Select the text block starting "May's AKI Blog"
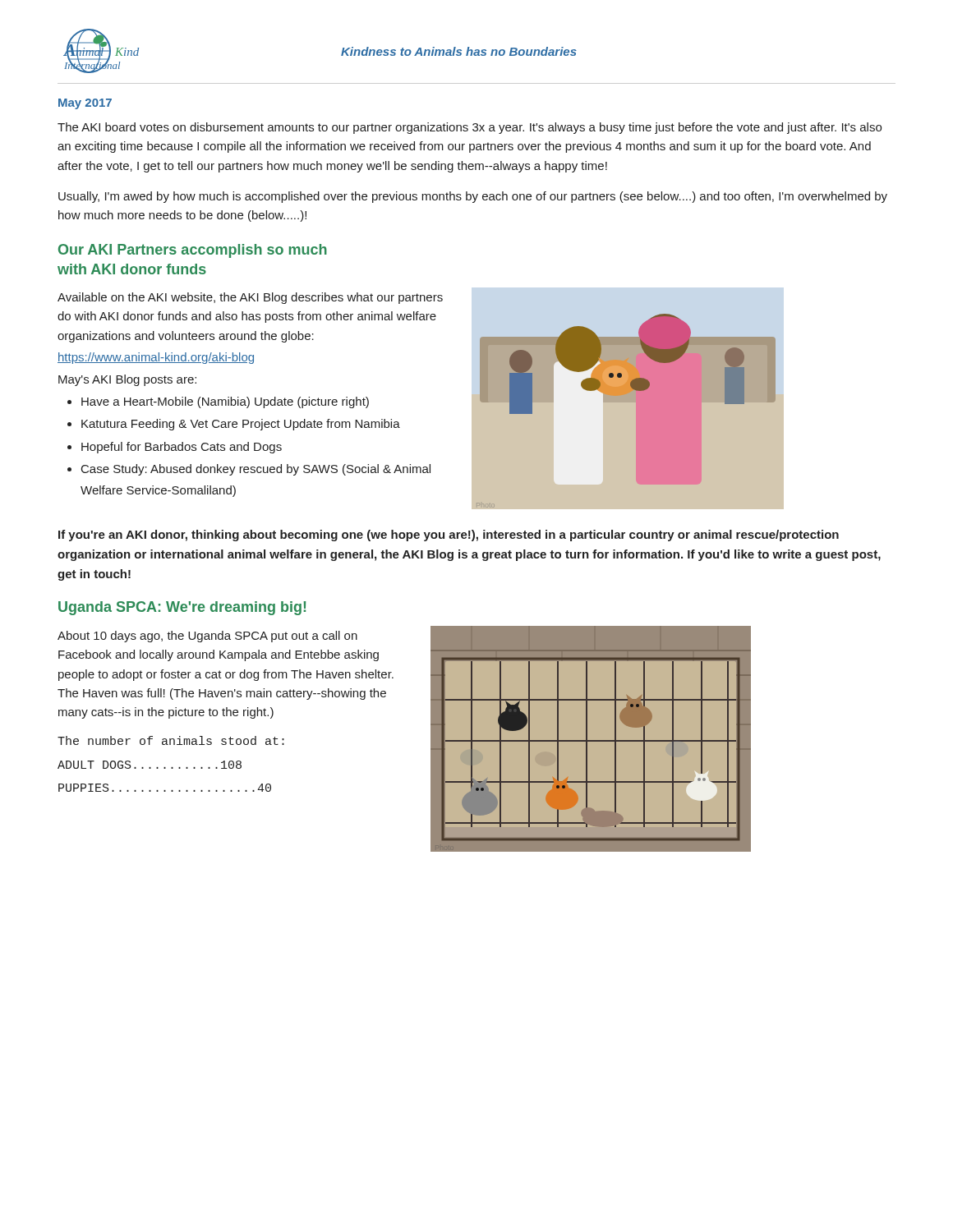Screen dimensions: 1232x953 128,379
